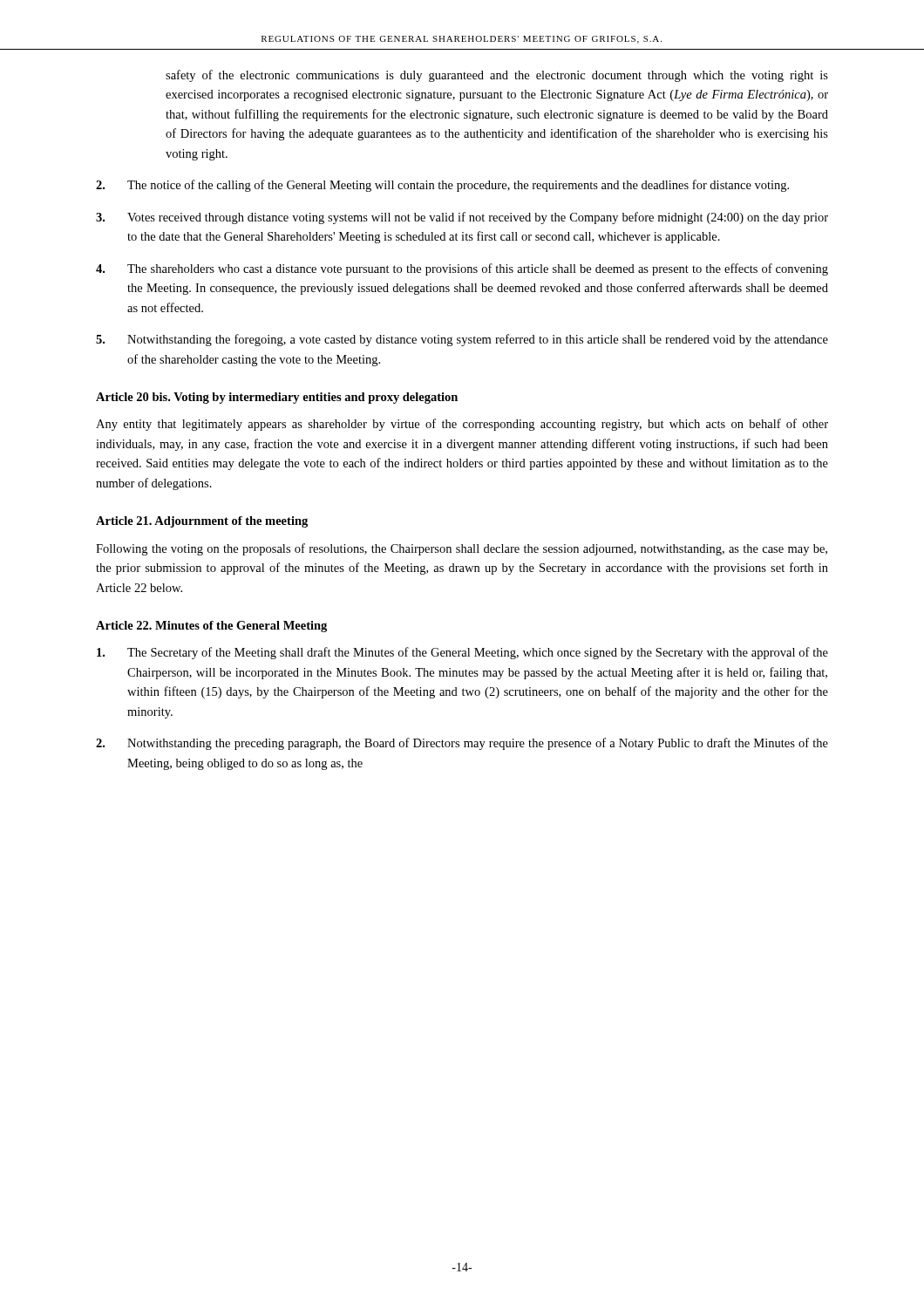The height and width of the screenshot is (1308, 924).
Task: Where is the passage that starts "5. Notwithstanding the foregoing, a"?
Action: 462,349
